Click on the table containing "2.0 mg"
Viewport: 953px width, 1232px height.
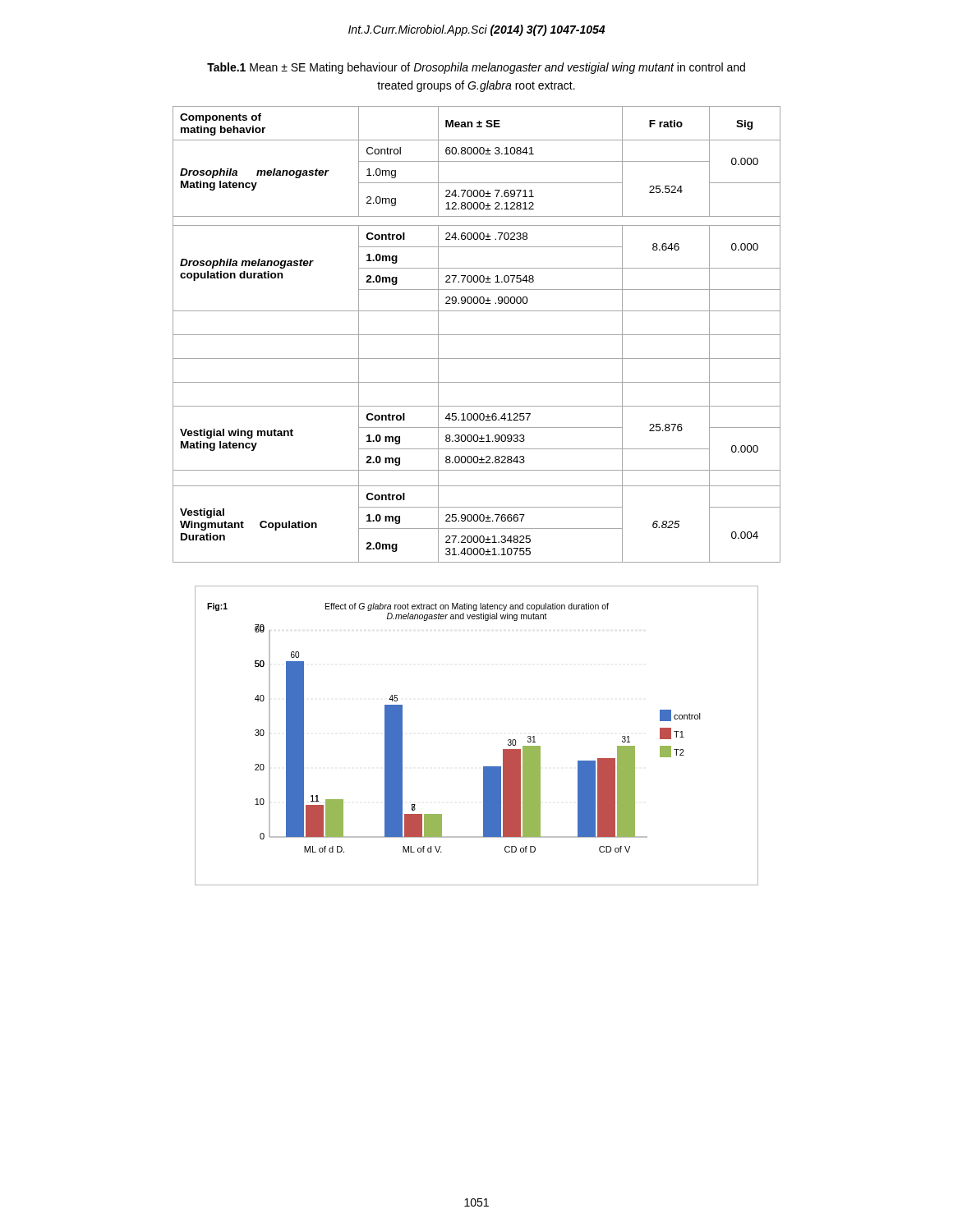pyautogui.click(x=476, y=335)
